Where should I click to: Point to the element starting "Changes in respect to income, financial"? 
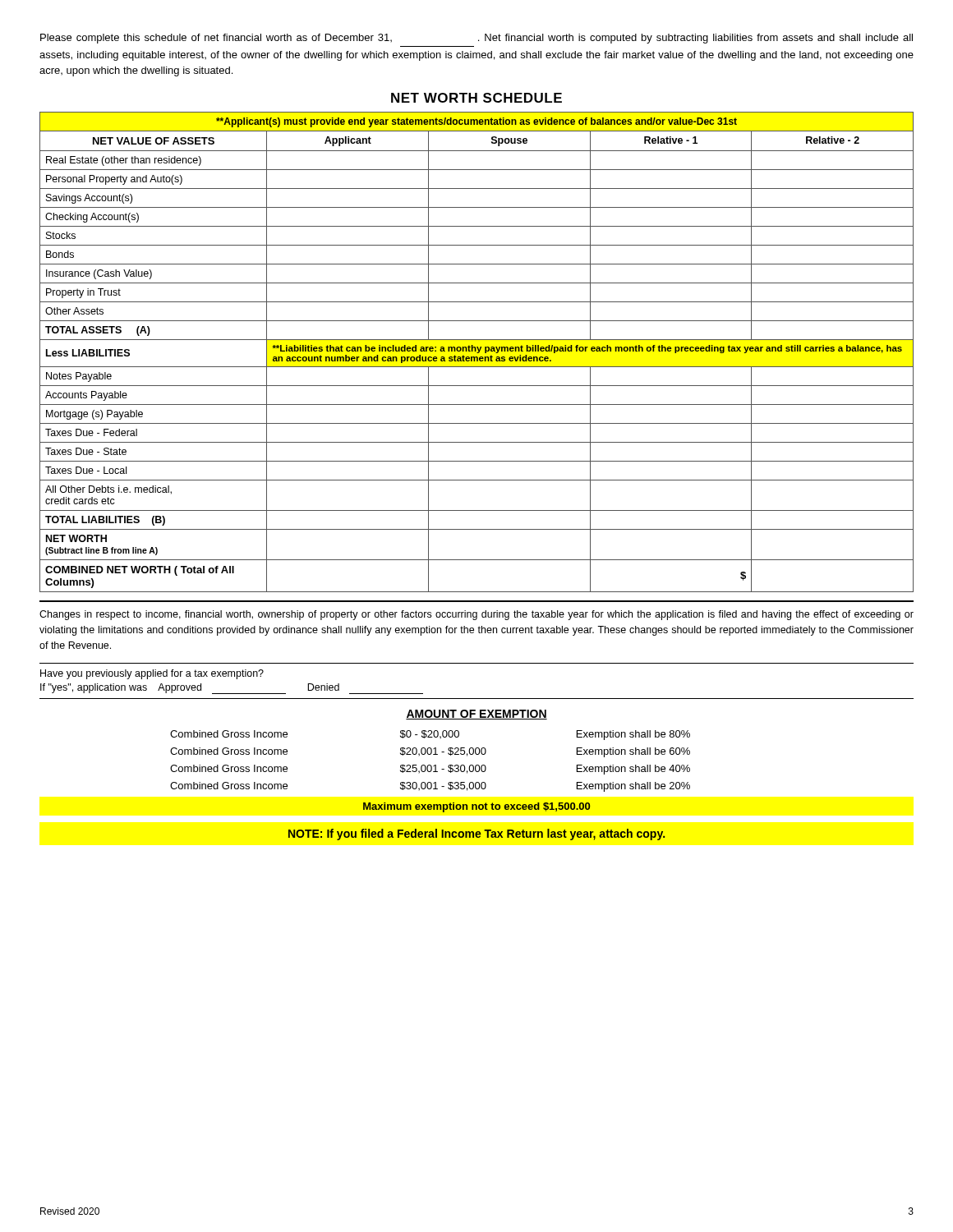[x=476, y=630]
